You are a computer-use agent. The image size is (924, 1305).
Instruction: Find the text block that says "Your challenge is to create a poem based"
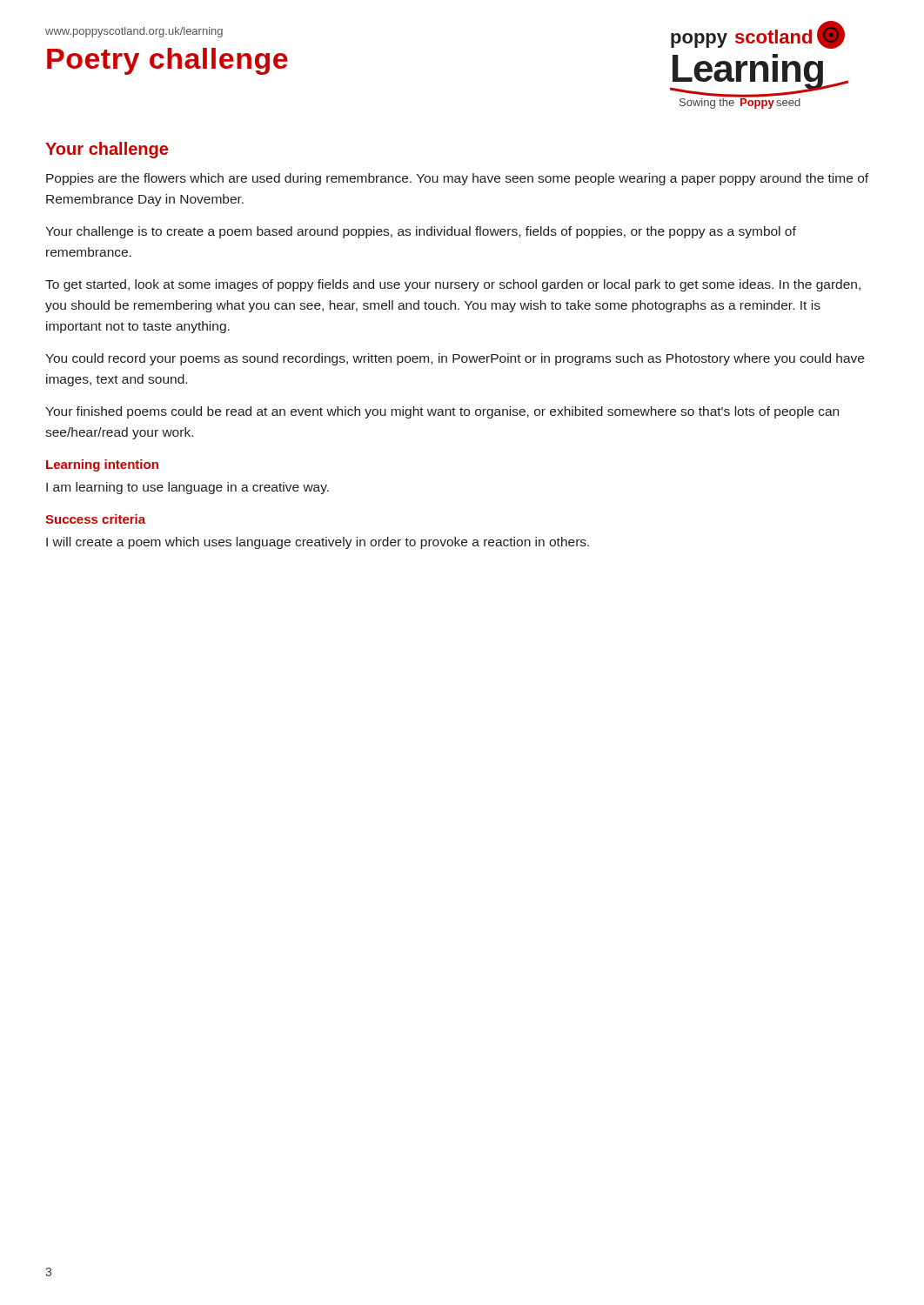pyautogui.click(x=421, y=241)
